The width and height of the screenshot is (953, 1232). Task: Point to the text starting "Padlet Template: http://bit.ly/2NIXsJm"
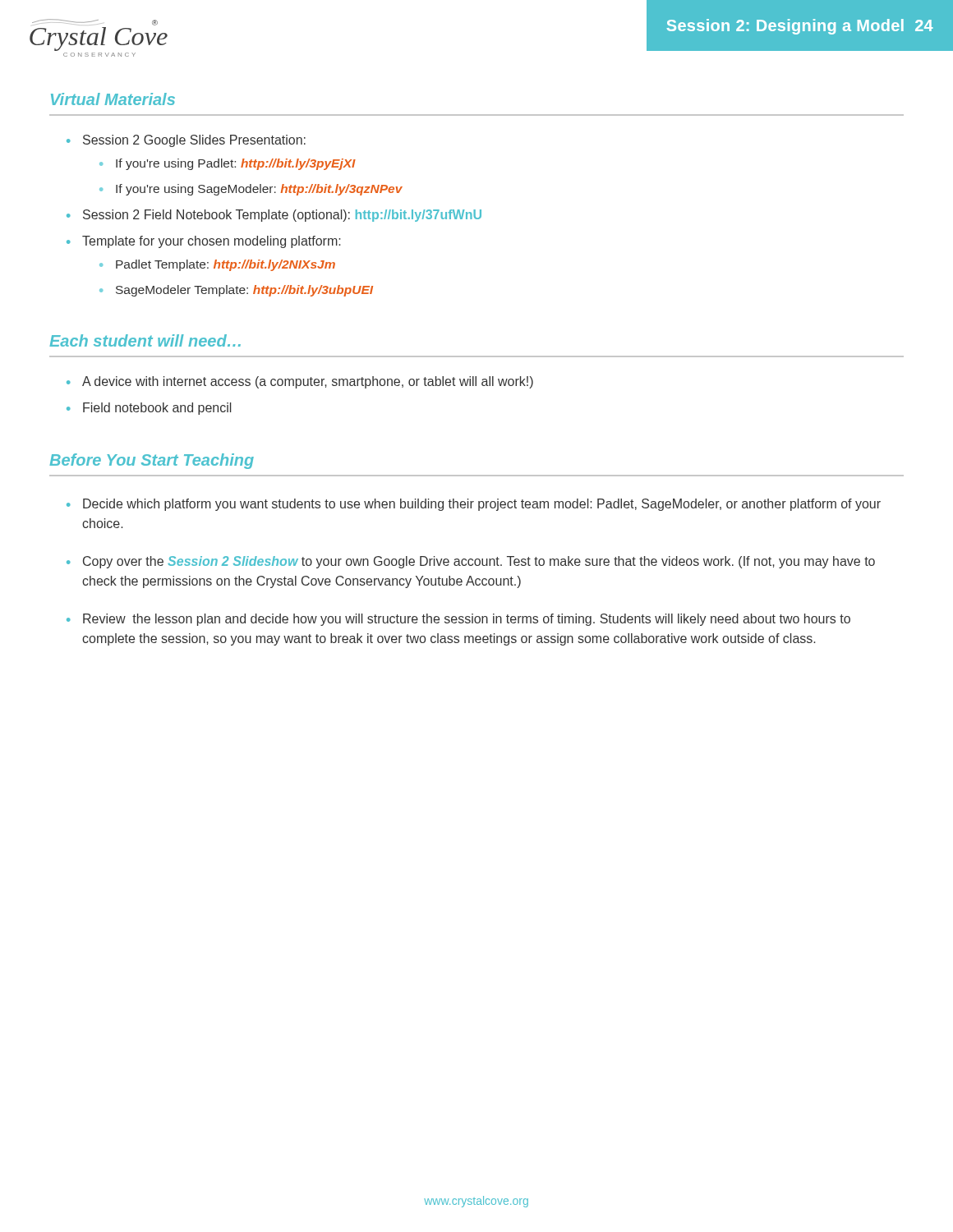[225, 264]
